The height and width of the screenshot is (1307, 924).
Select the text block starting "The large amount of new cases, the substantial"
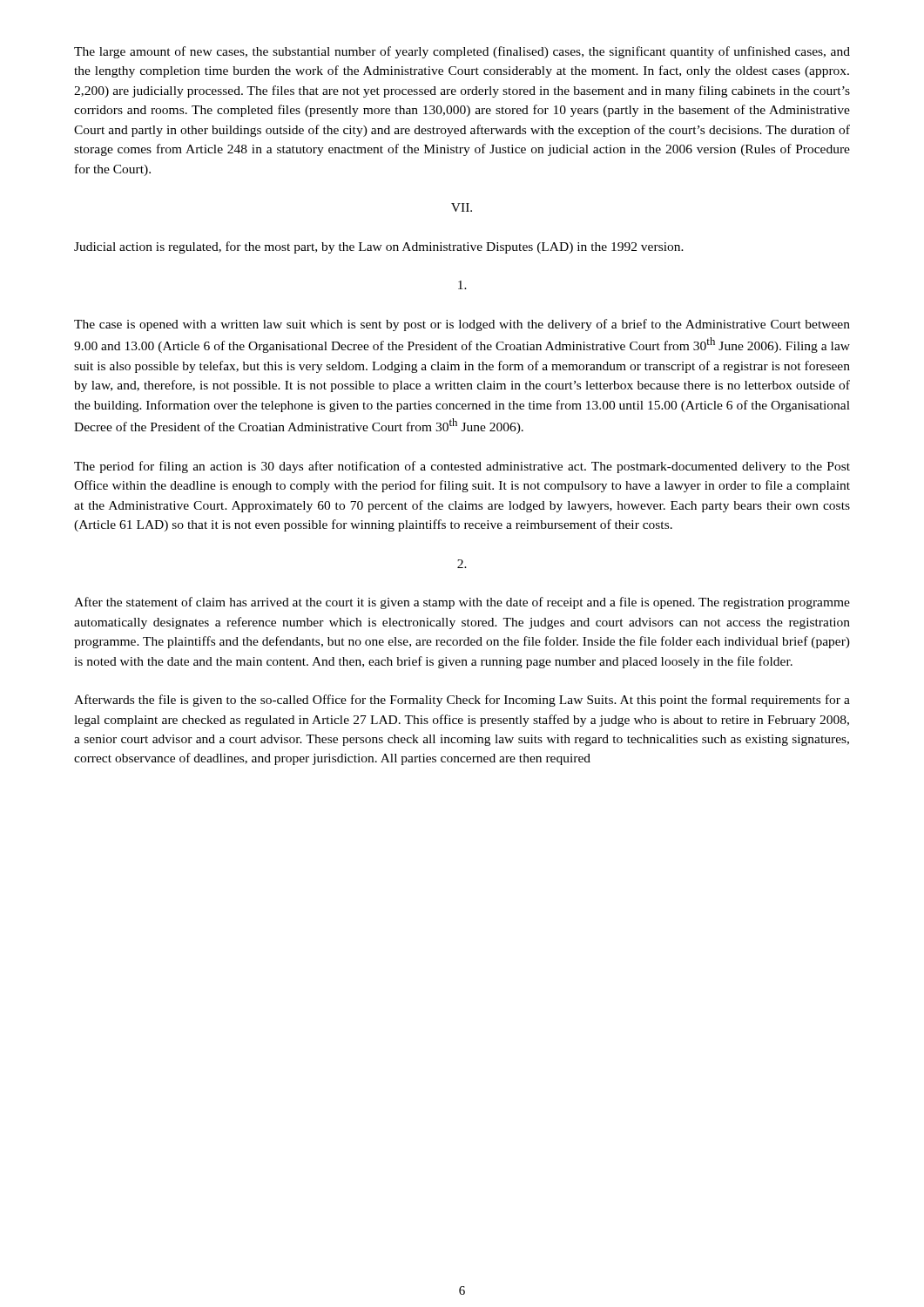[462, 110]
